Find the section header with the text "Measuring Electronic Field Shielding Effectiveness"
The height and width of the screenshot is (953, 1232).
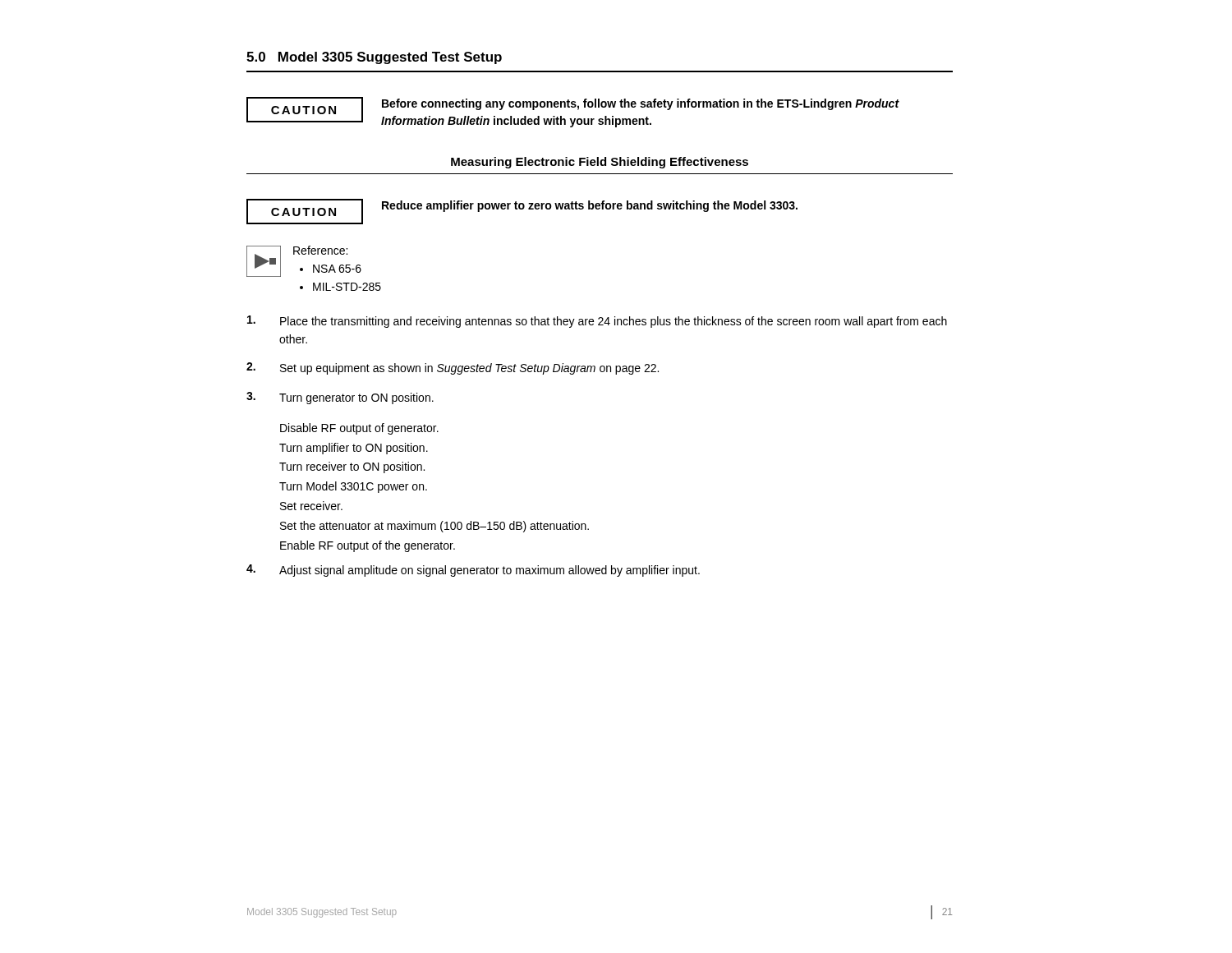coord(600,161)
